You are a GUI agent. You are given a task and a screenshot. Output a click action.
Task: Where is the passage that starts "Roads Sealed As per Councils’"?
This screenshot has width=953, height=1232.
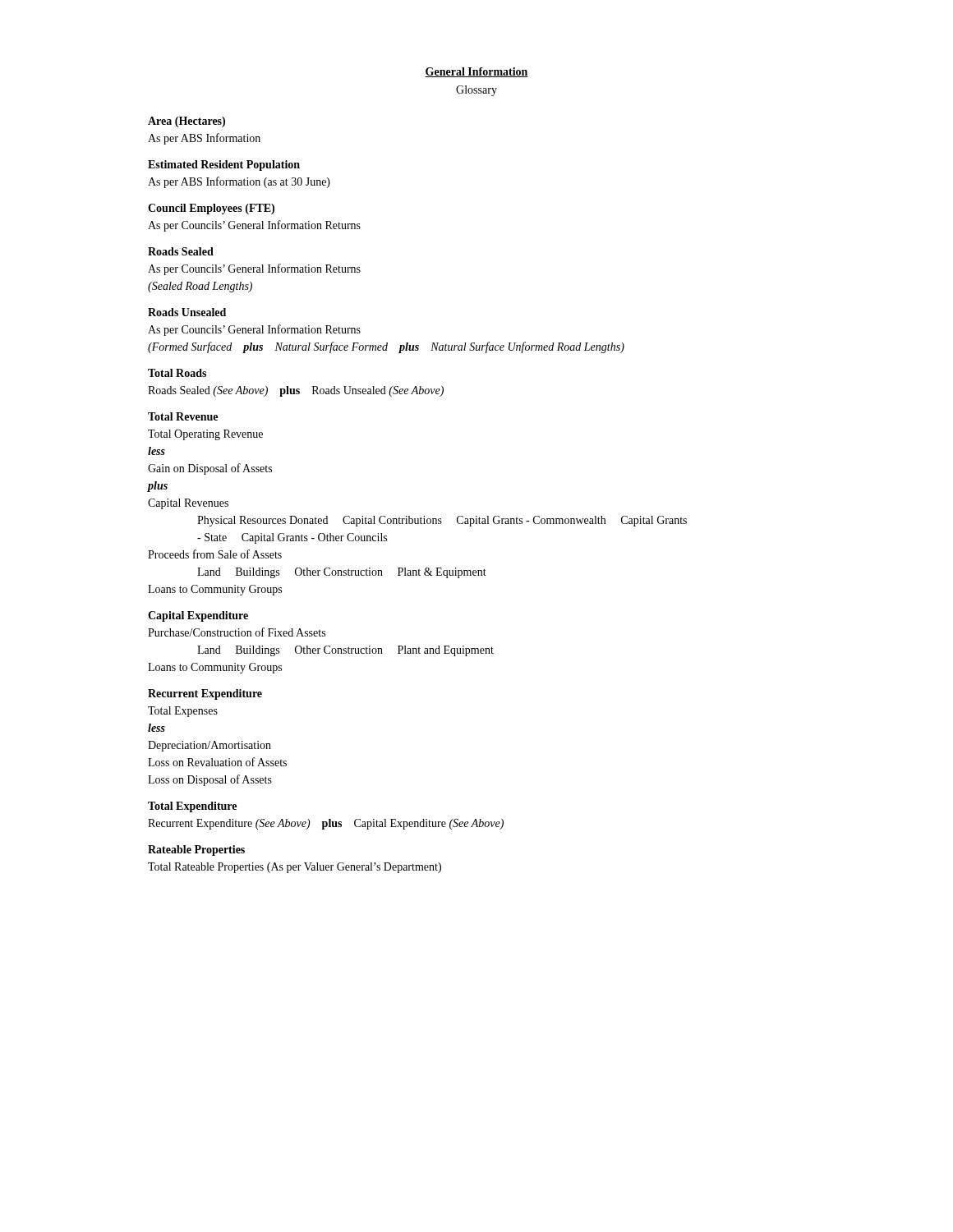click(x=181, y=251)
